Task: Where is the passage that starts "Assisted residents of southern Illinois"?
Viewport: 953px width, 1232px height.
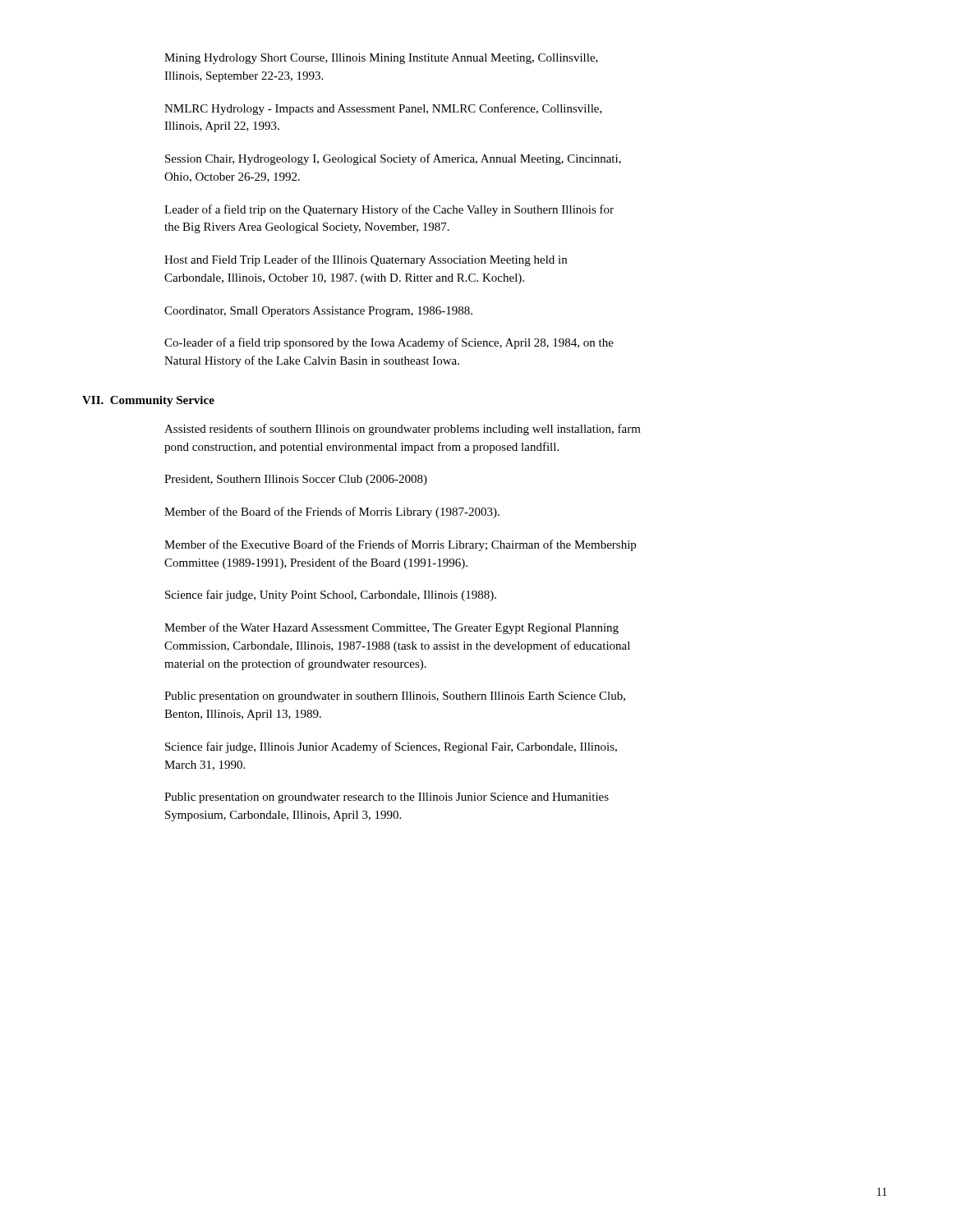Action: pos(402,437)
